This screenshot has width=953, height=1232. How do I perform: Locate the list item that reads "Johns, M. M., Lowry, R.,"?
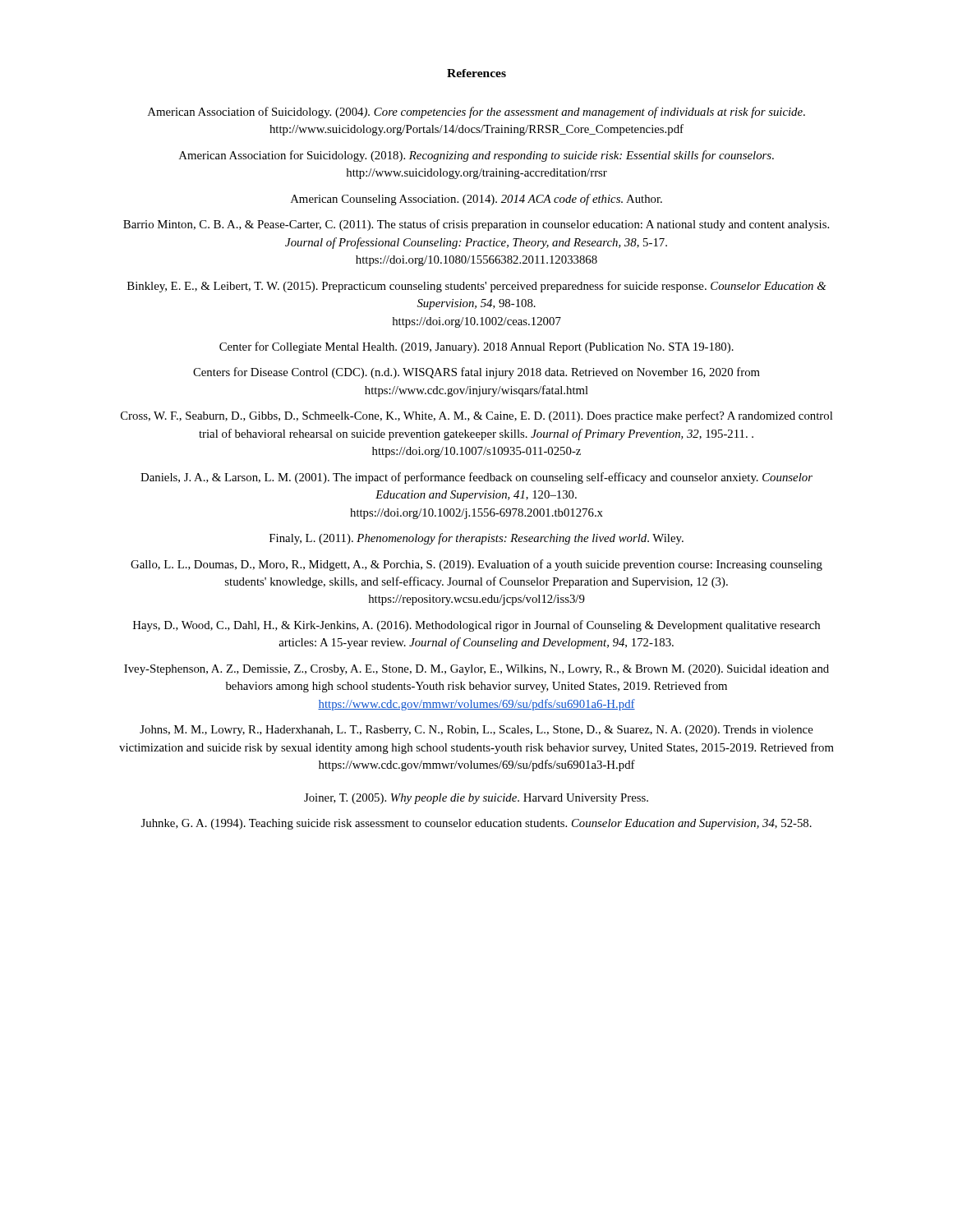(476, 747)
